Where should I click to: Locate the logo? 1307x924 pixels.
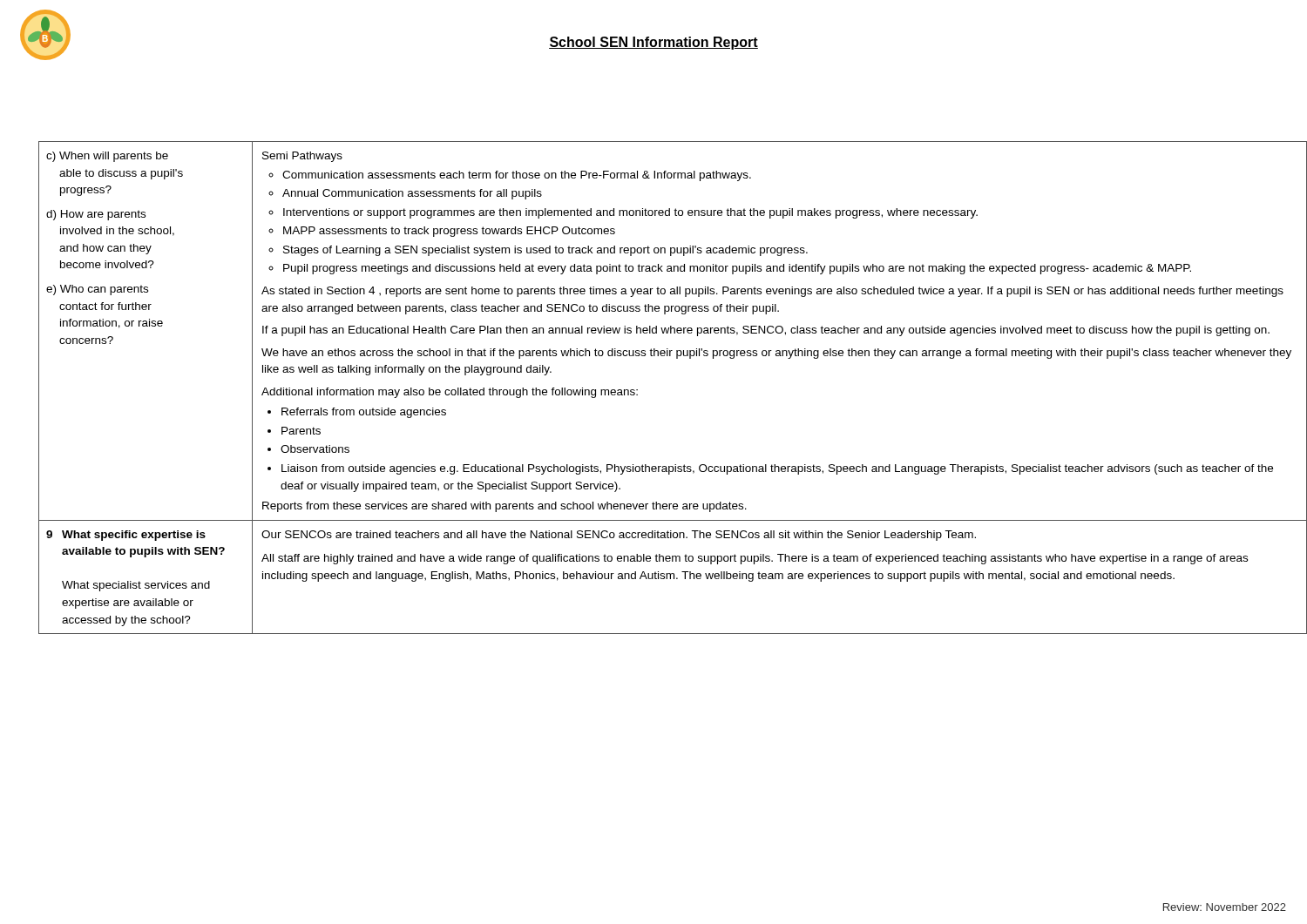(45, 35)
